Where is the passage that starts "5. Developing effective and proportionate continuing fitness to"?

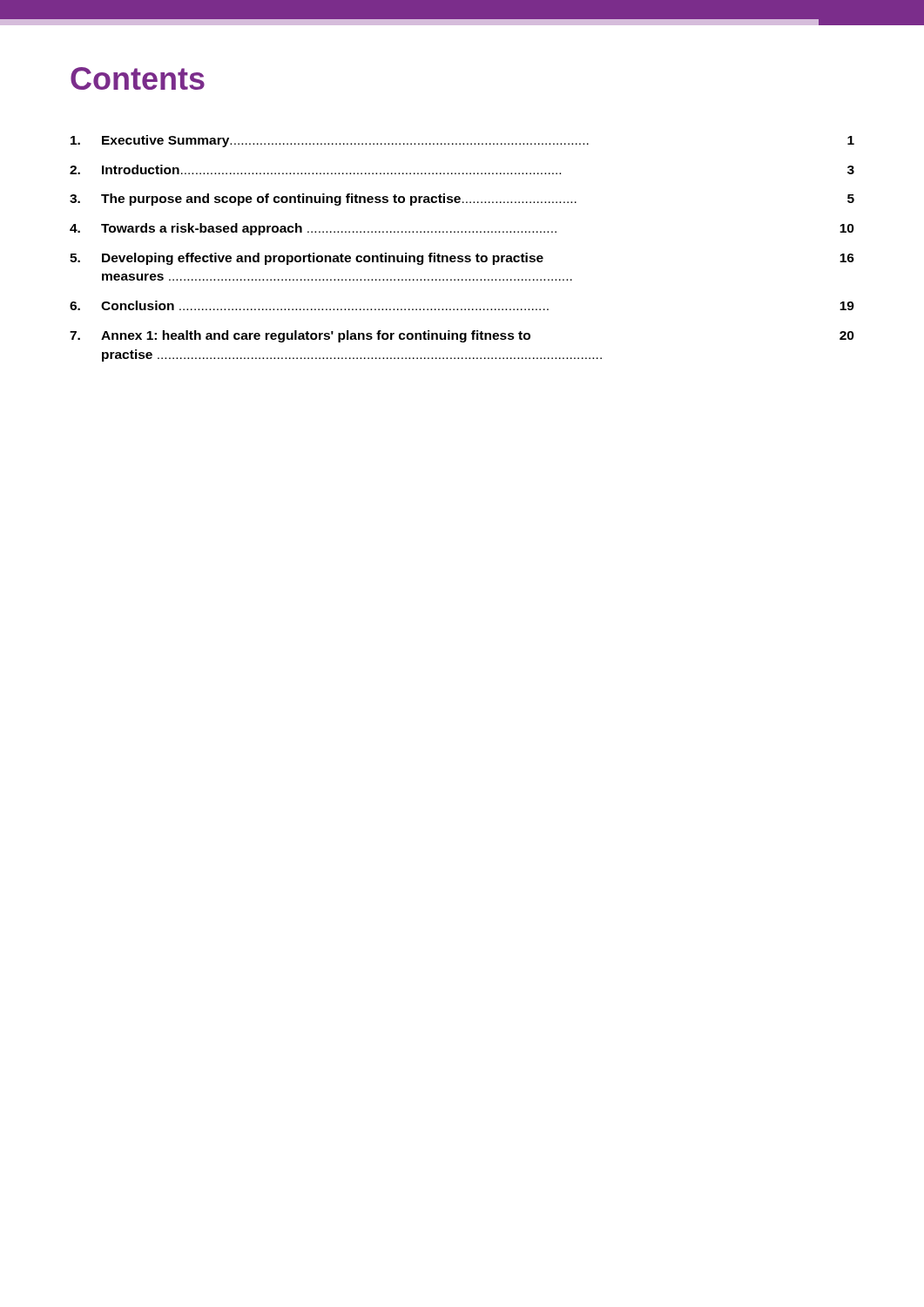(x=462, y=267)
